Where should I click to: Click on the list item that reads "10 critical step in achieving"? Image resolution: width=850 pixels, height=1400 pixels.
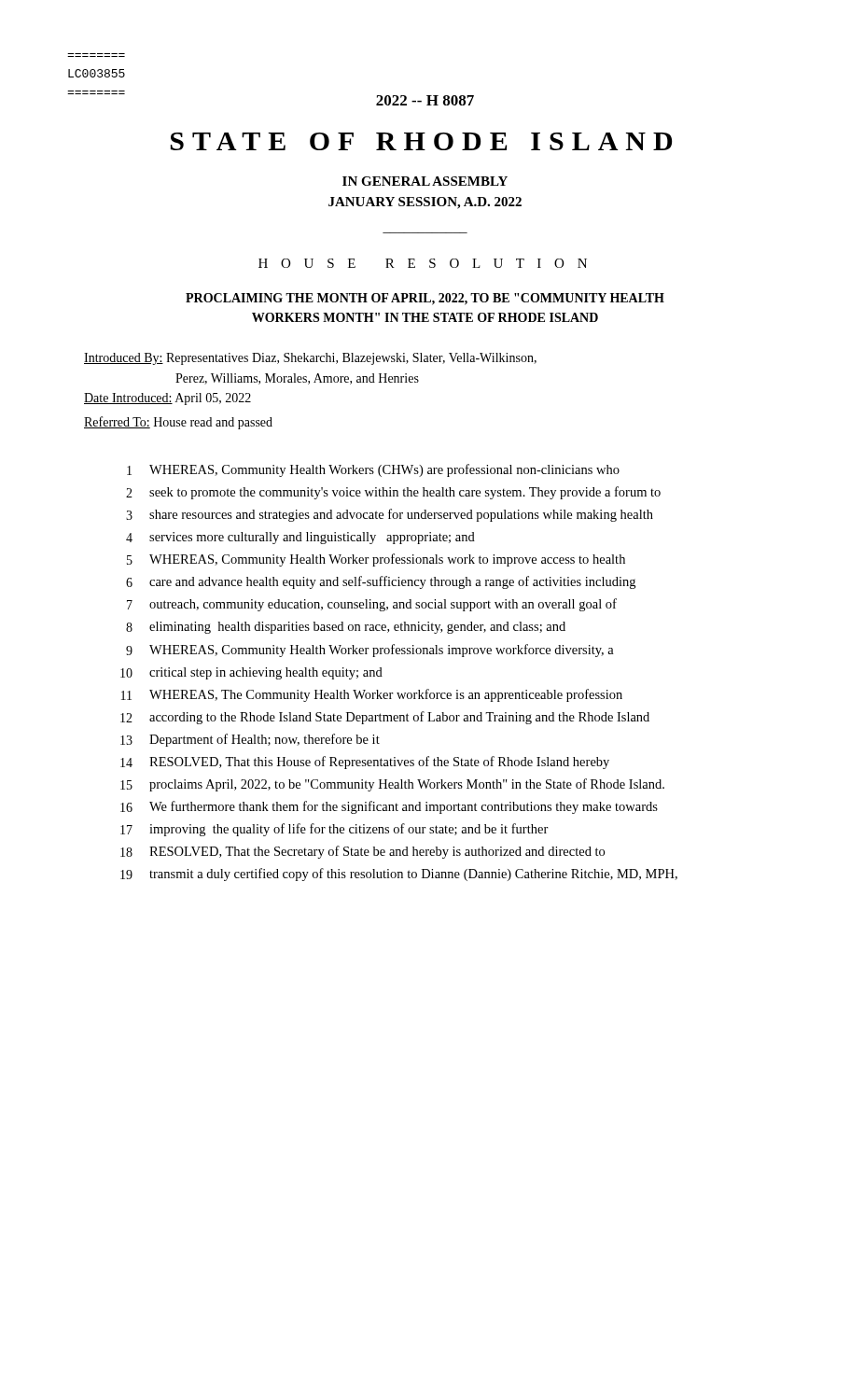pyautogui.click(x=251, y=673)
